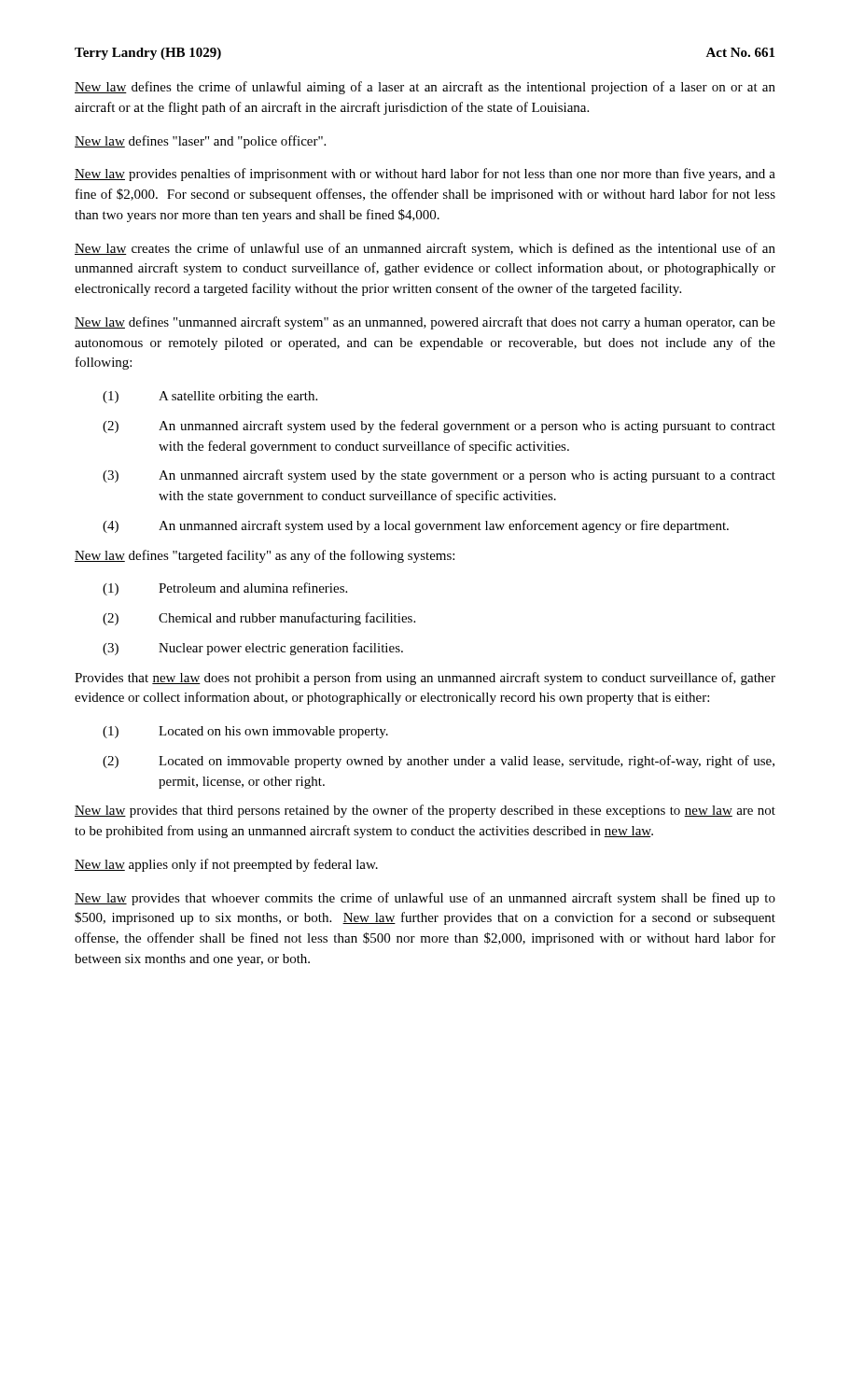The width and height of the screenshot is (850, 1400).
Task: Navigate to the passage starting "New law defines "targeted facility" as any"
Action: click(265, 555)
